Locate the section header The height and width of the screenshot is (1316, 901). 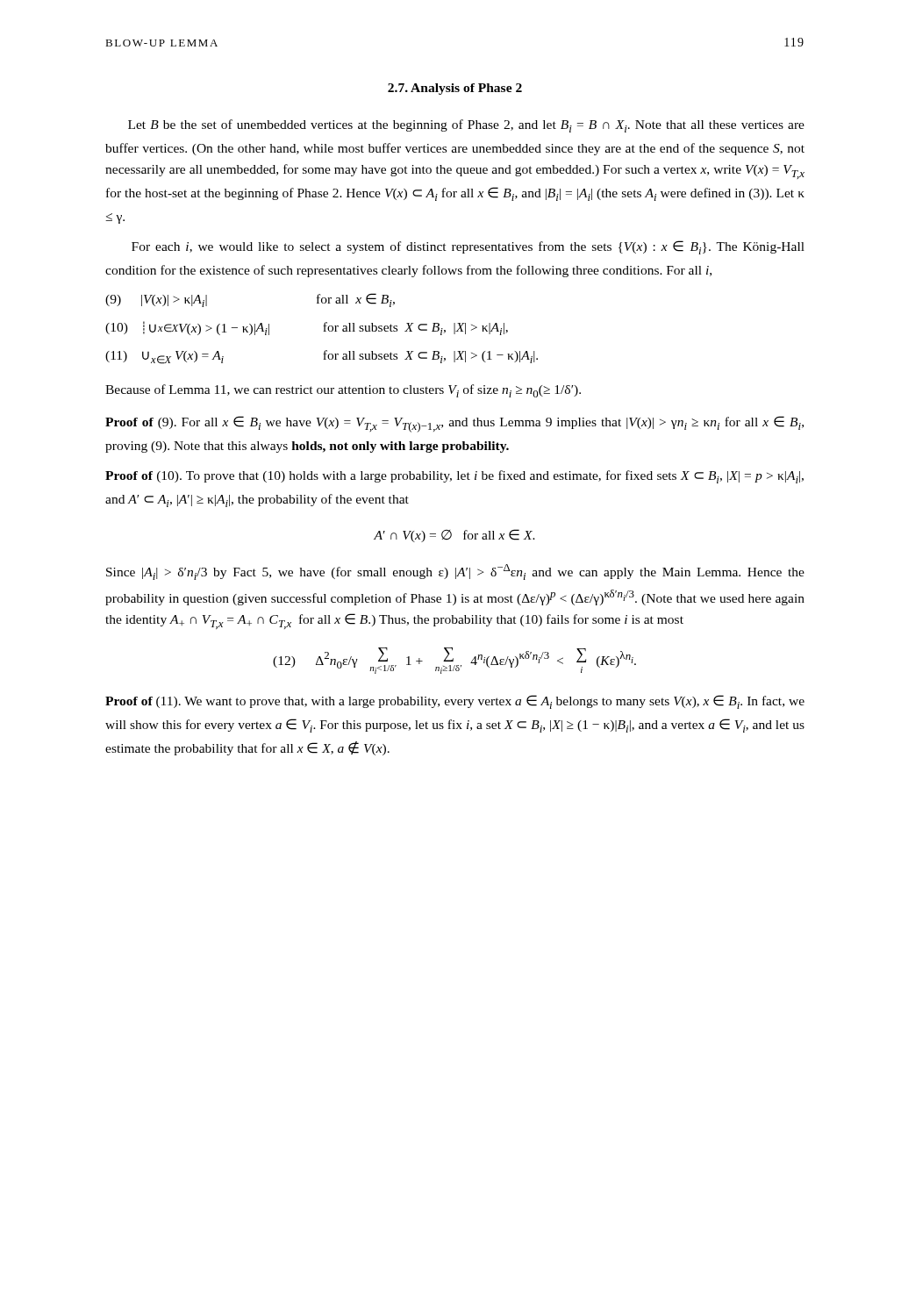click(455, 87)
